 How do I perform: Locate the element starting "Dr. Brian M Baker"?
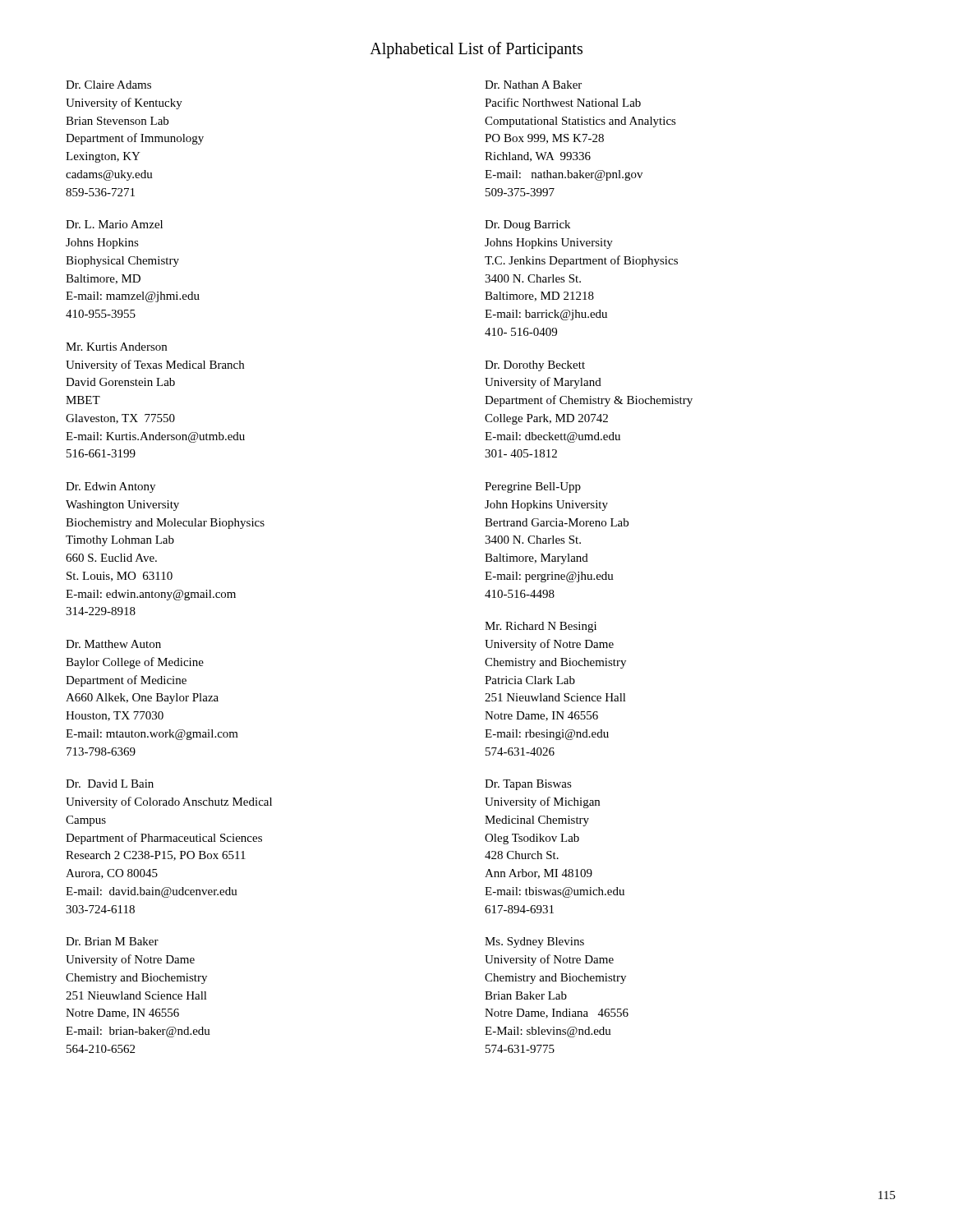138,995
